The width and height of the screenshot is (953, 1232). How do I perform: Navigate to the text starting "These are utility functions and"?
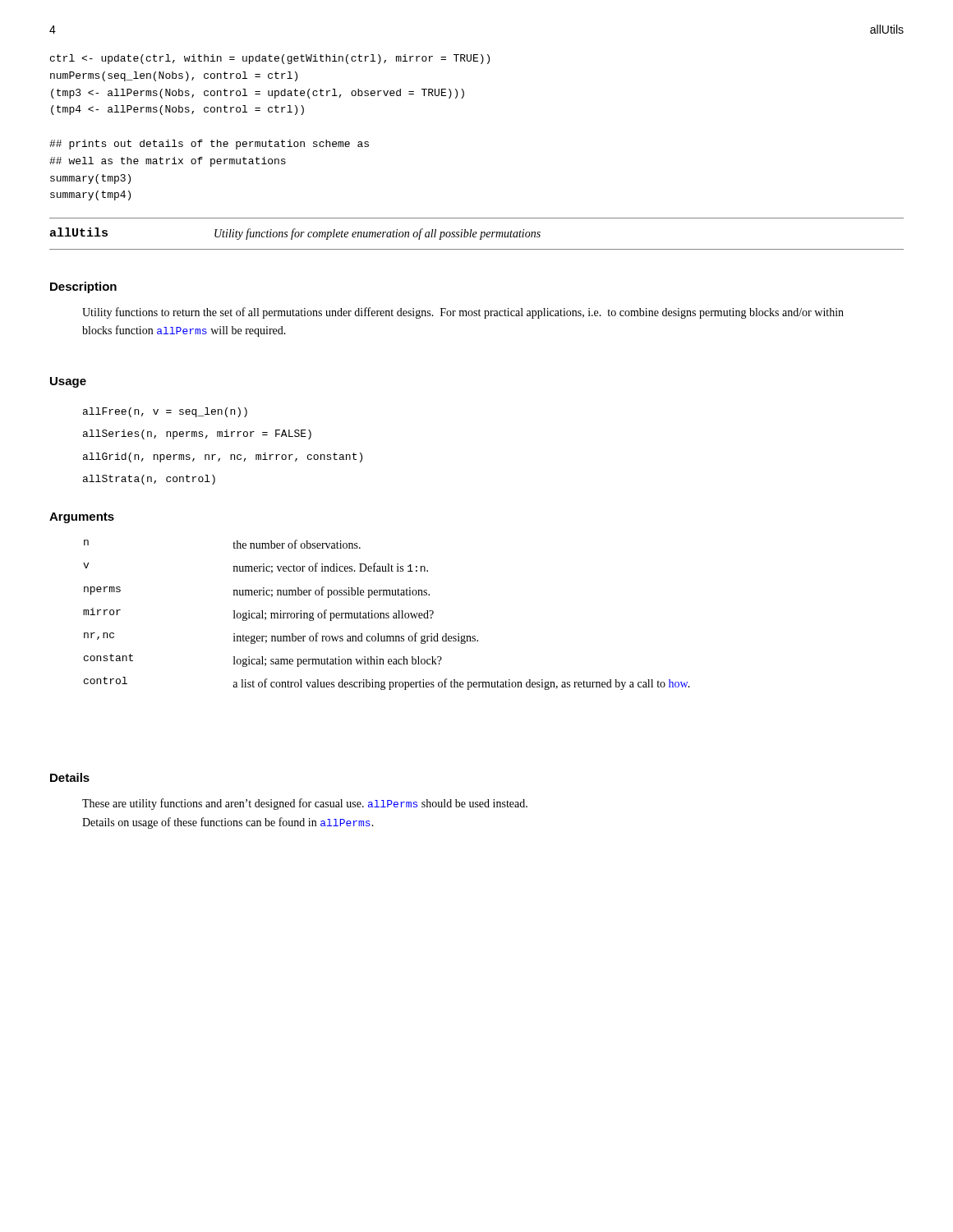pyautogui.click(x=305, y=813)
